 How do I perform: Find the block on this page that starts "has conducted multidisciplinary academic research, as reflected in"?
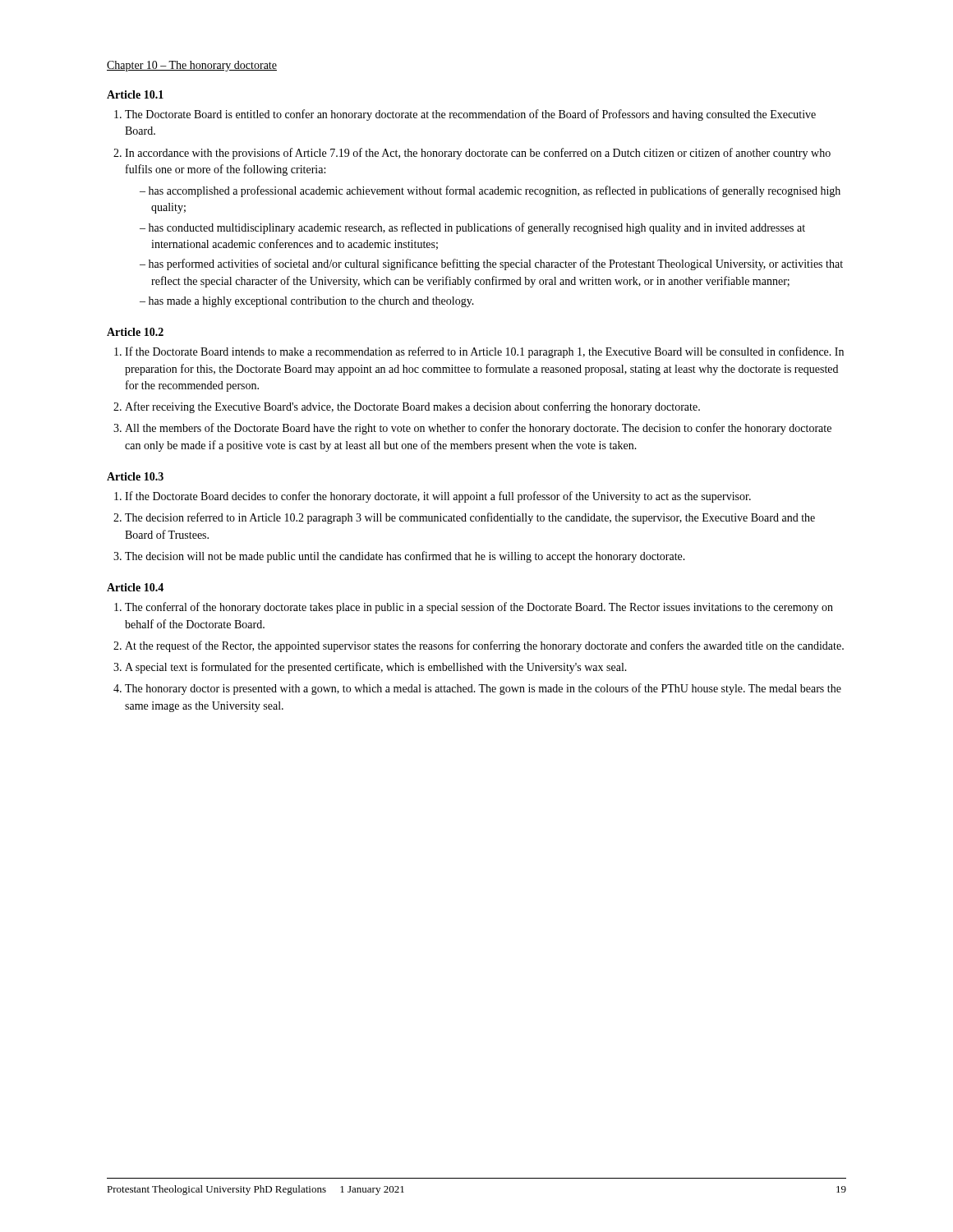[x=477, y=236]
